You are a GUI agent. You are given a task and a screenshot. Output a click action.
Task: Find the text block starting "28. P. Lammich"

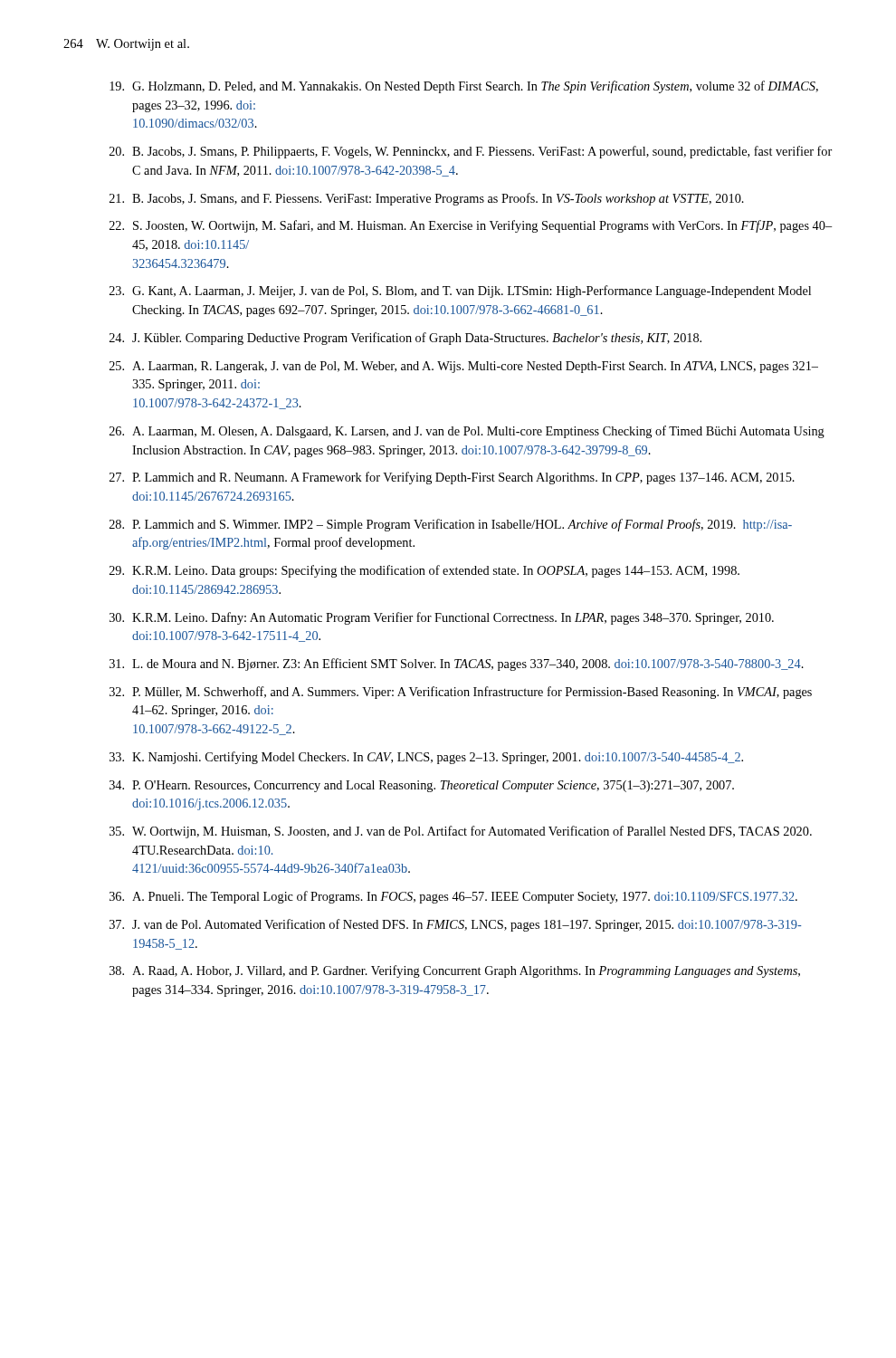pos(462,534)
